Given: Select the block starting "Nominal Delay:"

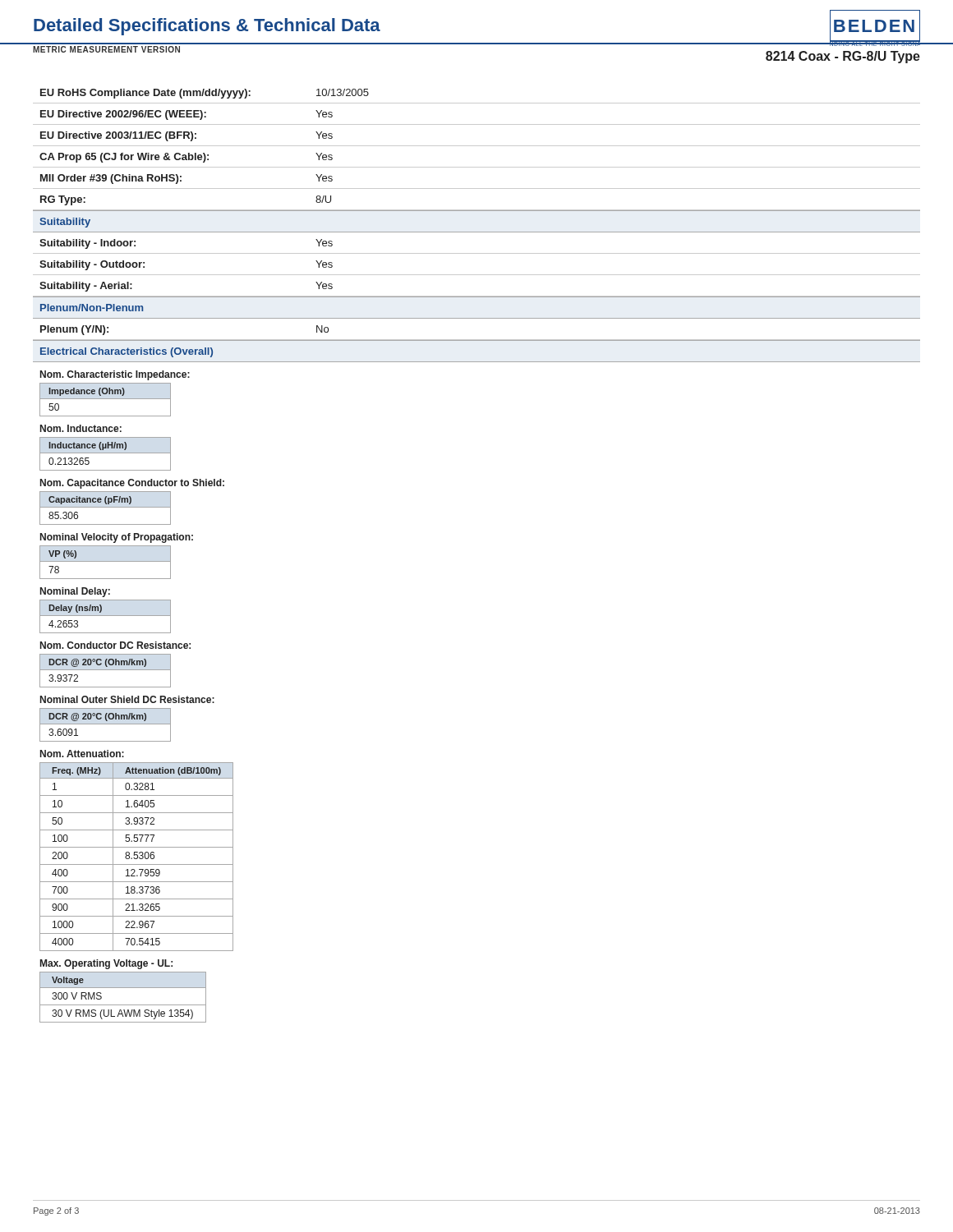Looking at the screenshot, I should click(x=75, y=591).
